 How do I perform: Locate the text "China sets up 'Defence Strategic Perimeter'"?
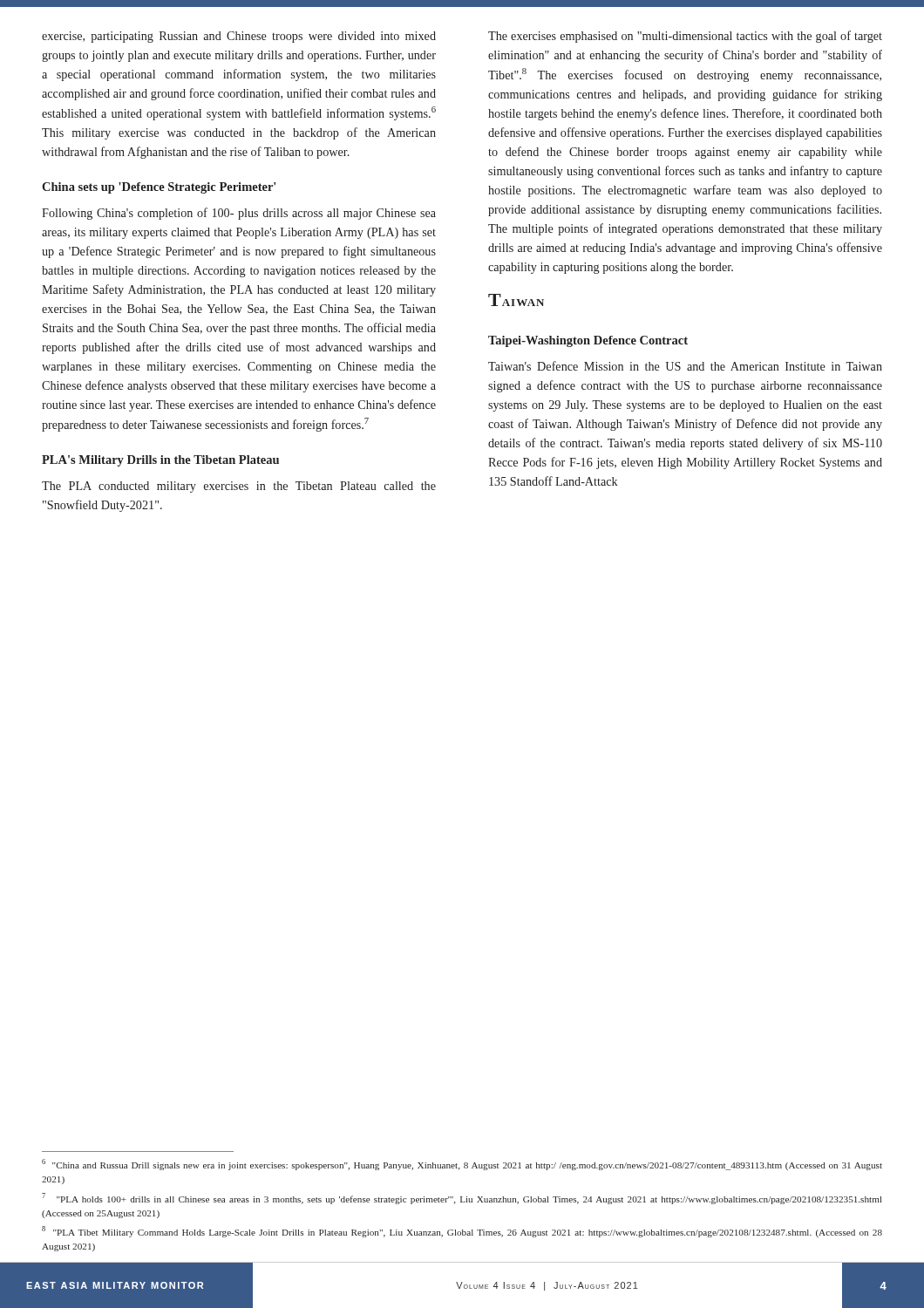(x=239, y=187)
